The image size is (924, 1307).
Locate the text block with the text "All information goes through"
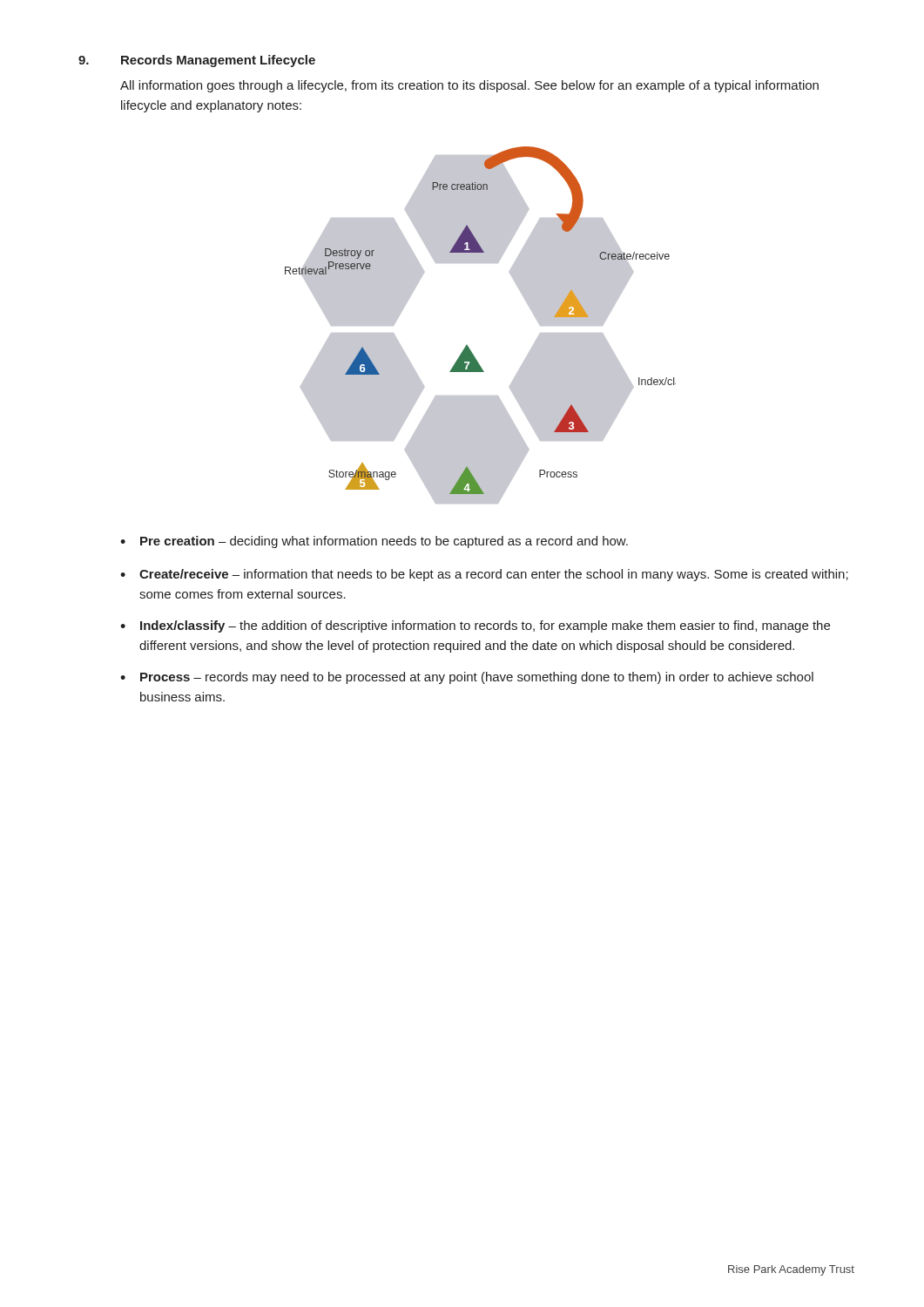(470, 95)
